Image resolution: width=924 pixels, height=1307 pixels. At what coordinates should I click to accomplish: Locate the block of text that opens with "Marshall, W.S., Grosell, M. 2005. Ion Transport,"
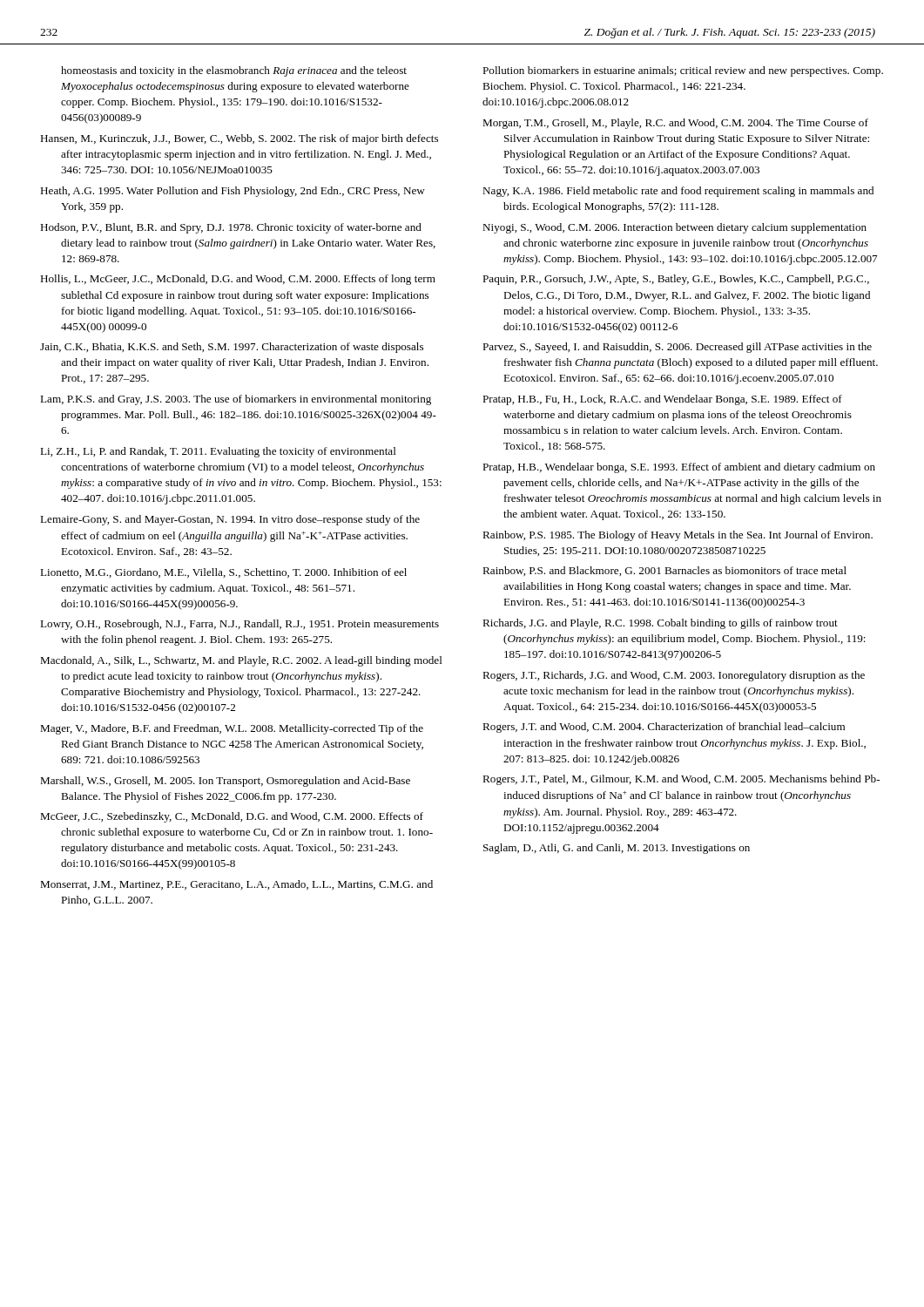(x=225, y=788)
